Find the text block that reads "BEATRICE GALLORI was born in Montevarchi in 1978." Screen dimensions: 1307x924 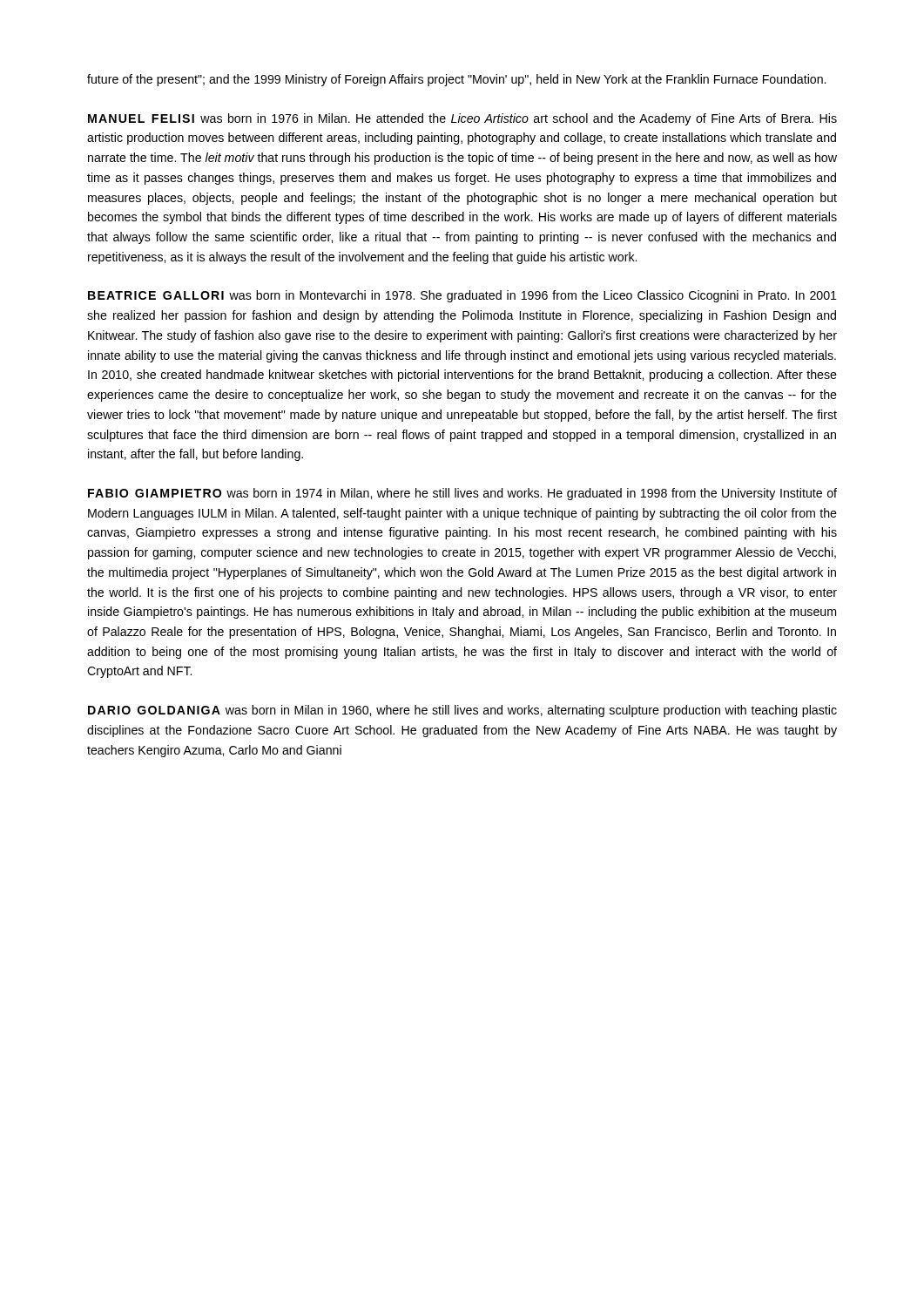pos(462,375)
